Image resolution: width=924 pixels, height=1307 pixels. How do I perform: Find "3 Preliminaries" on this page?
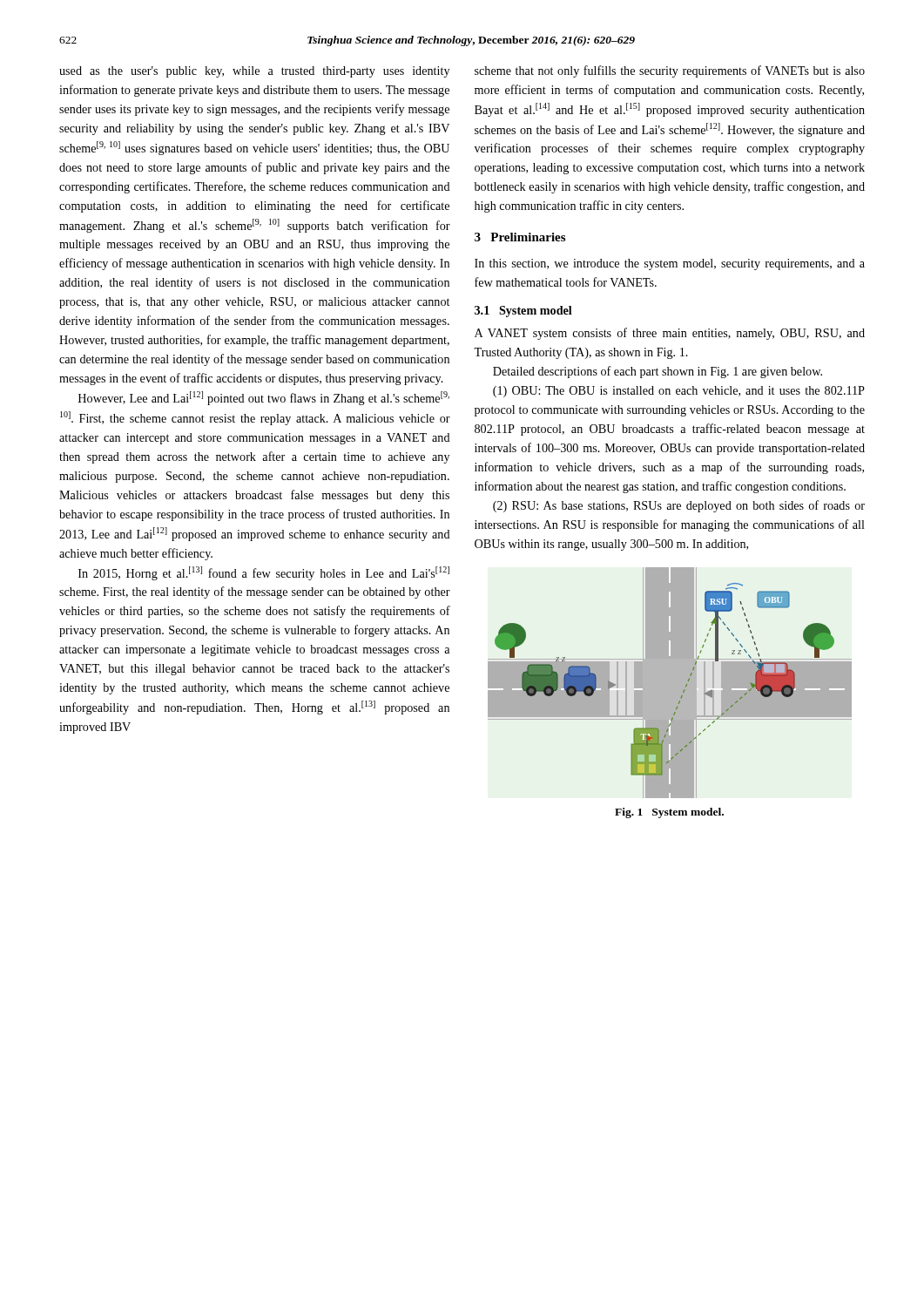pyautogui.click(x=520, y=237)
